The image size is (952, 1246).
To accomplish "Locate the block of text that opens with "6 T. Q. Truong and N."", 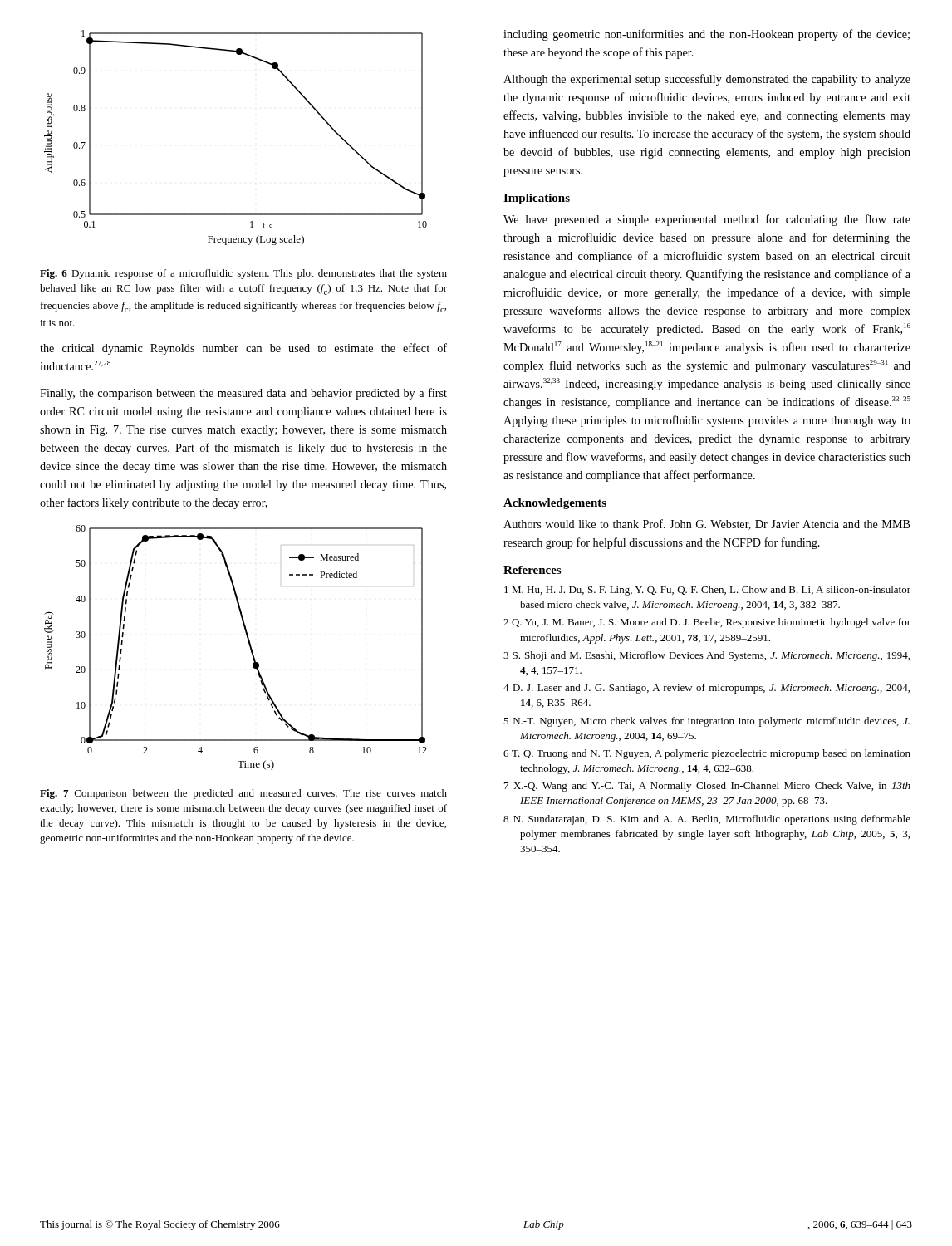I will tap(707, 760).
